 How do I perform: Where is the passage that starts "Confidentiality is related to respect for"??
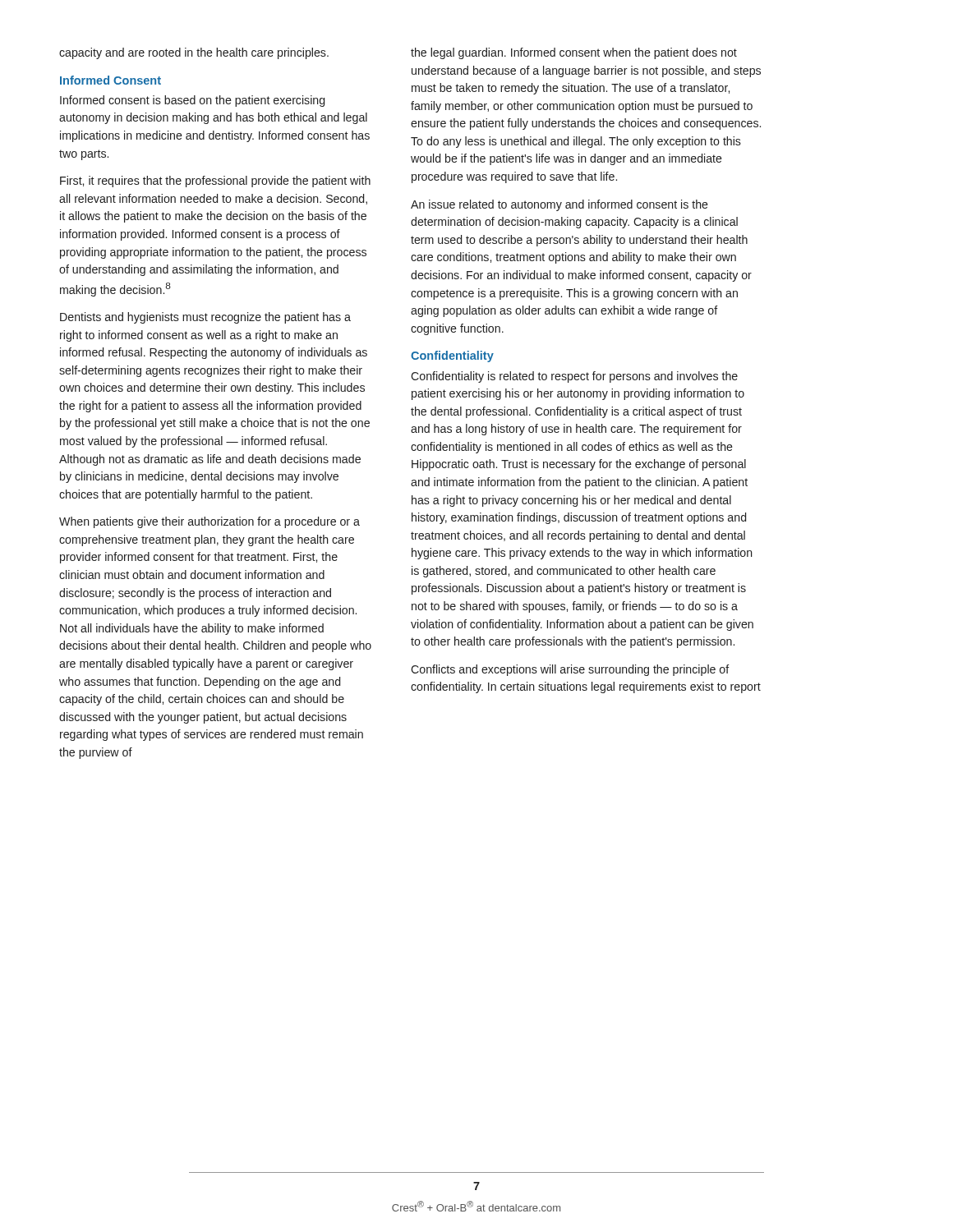(587, 509)
